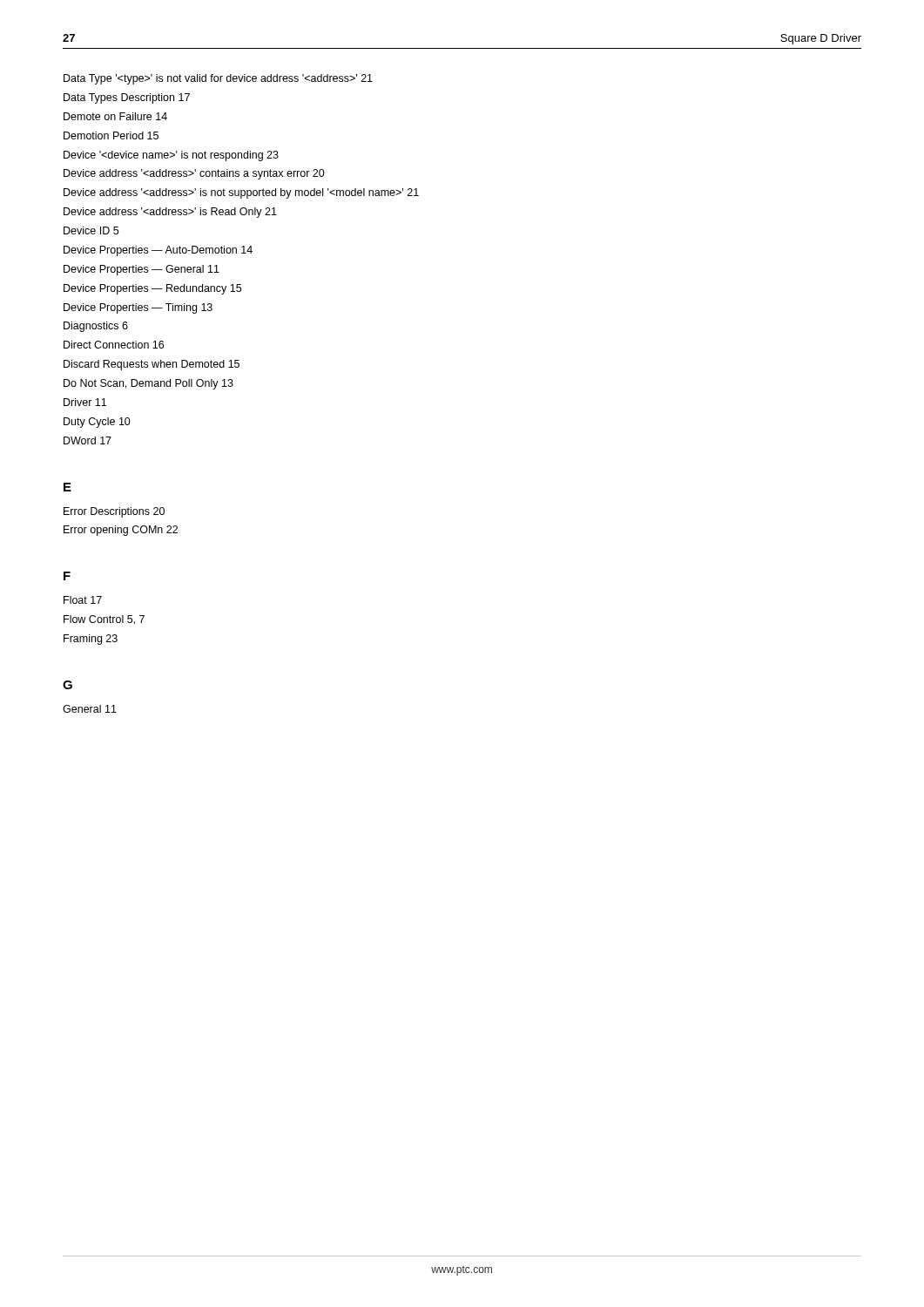Select the region starting "Direct Connection 16"

114,345
